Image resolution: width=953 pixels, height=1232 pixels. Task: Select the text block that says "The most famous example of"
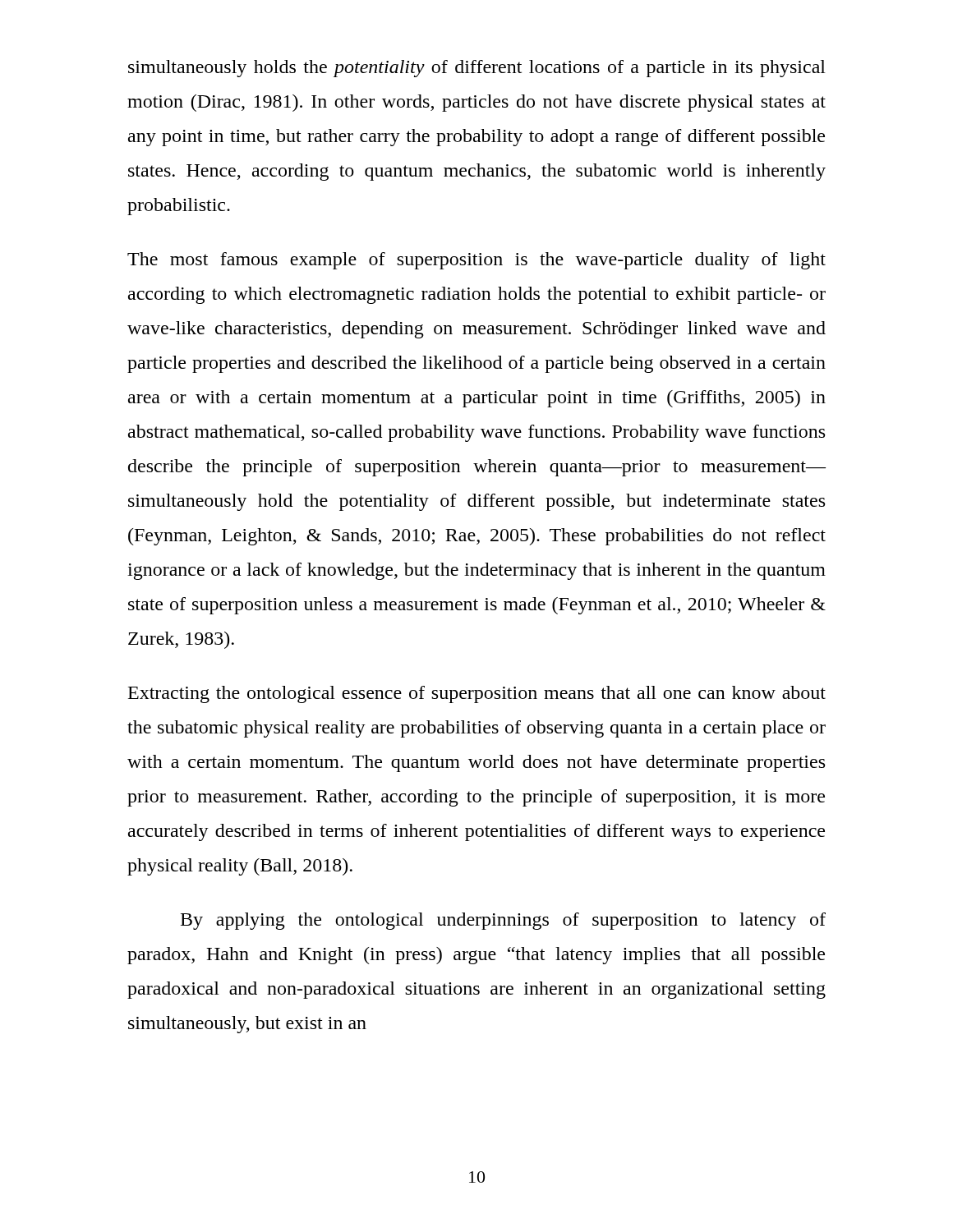tap(476, 448)
